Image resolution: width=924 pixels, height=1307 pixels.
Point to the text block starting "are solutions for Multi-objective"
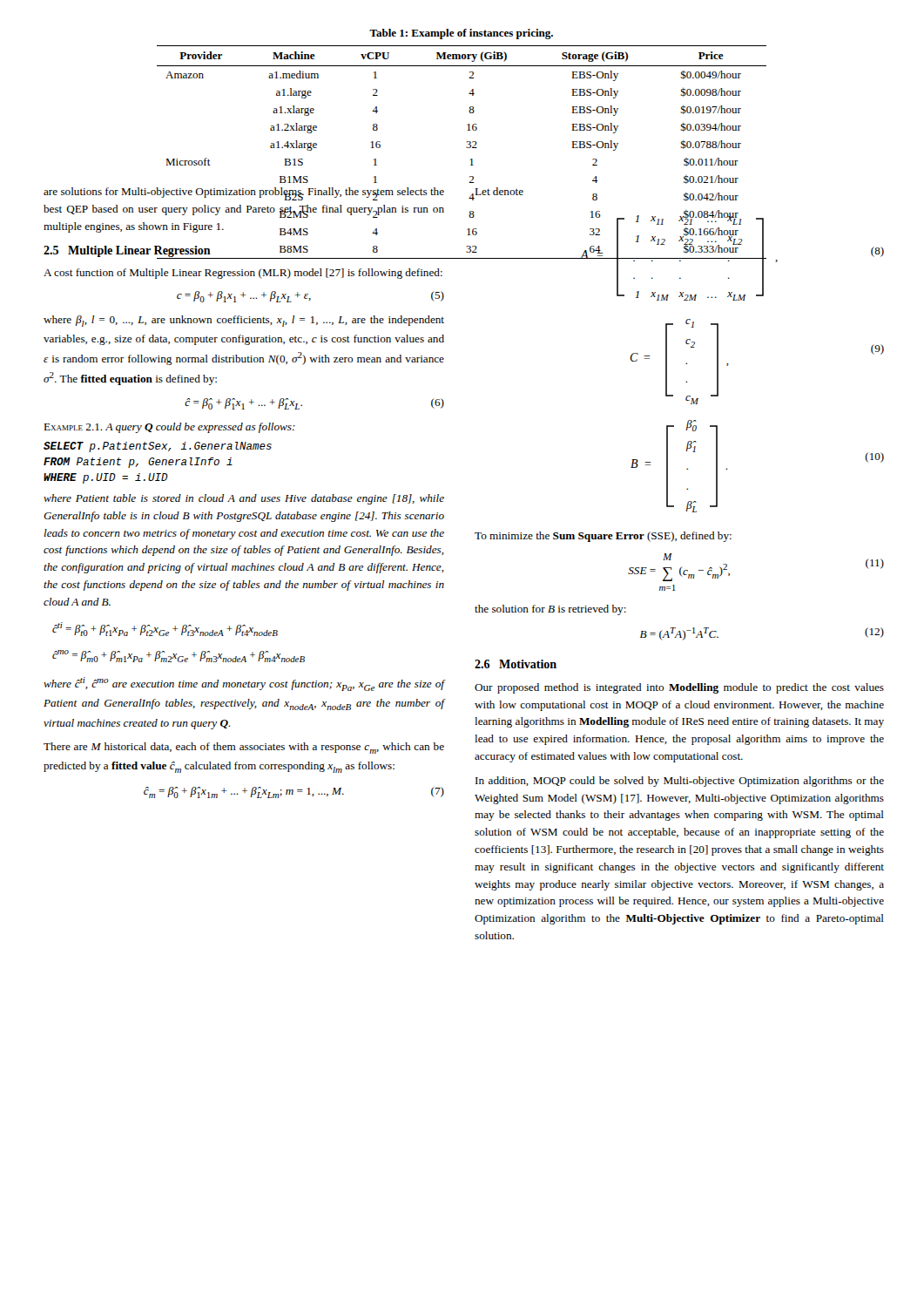point(244,208)
